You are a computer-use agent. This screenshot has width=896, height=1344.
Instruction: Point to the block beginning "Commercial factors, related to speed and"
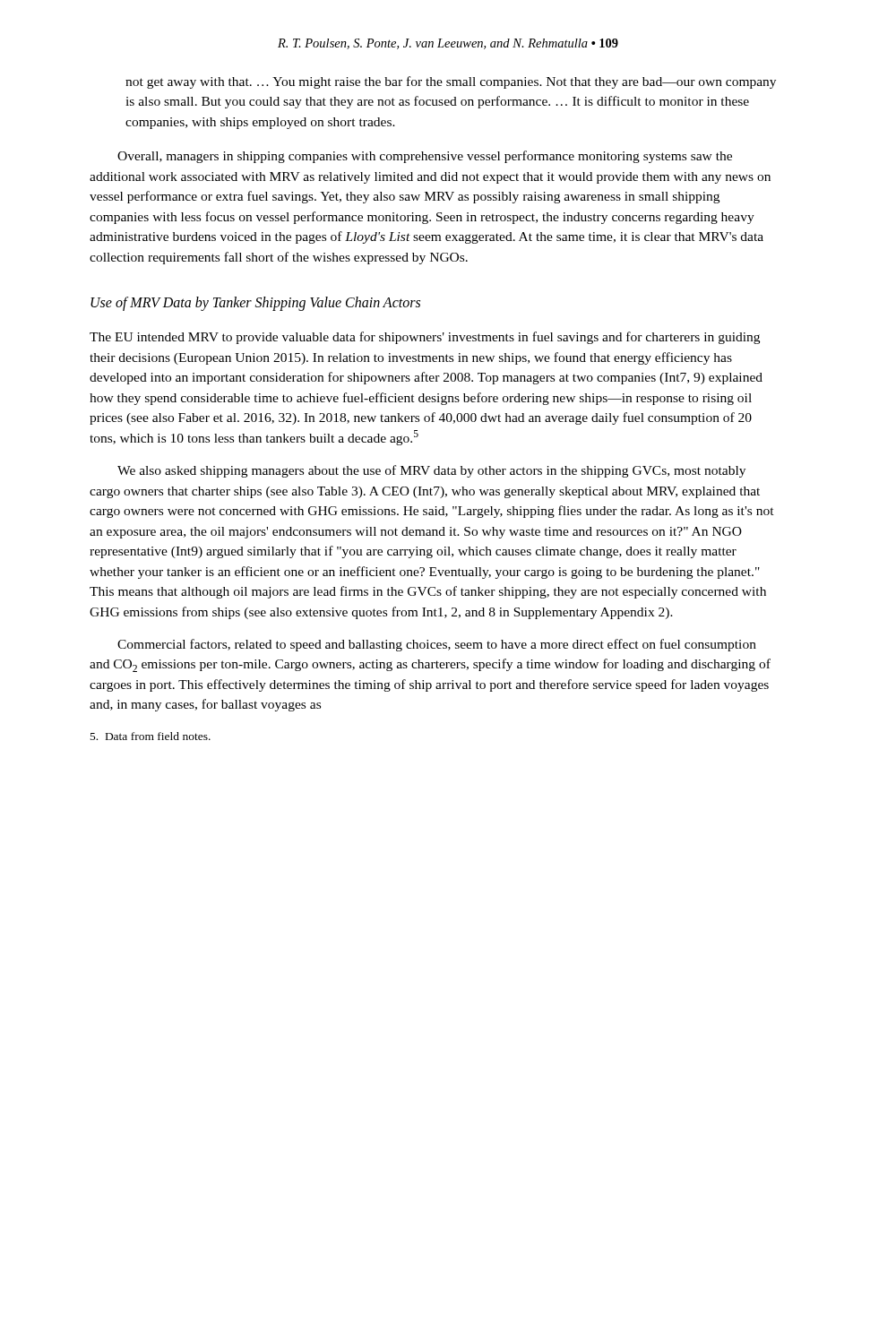pyautogui.click(x=430, y=674)
